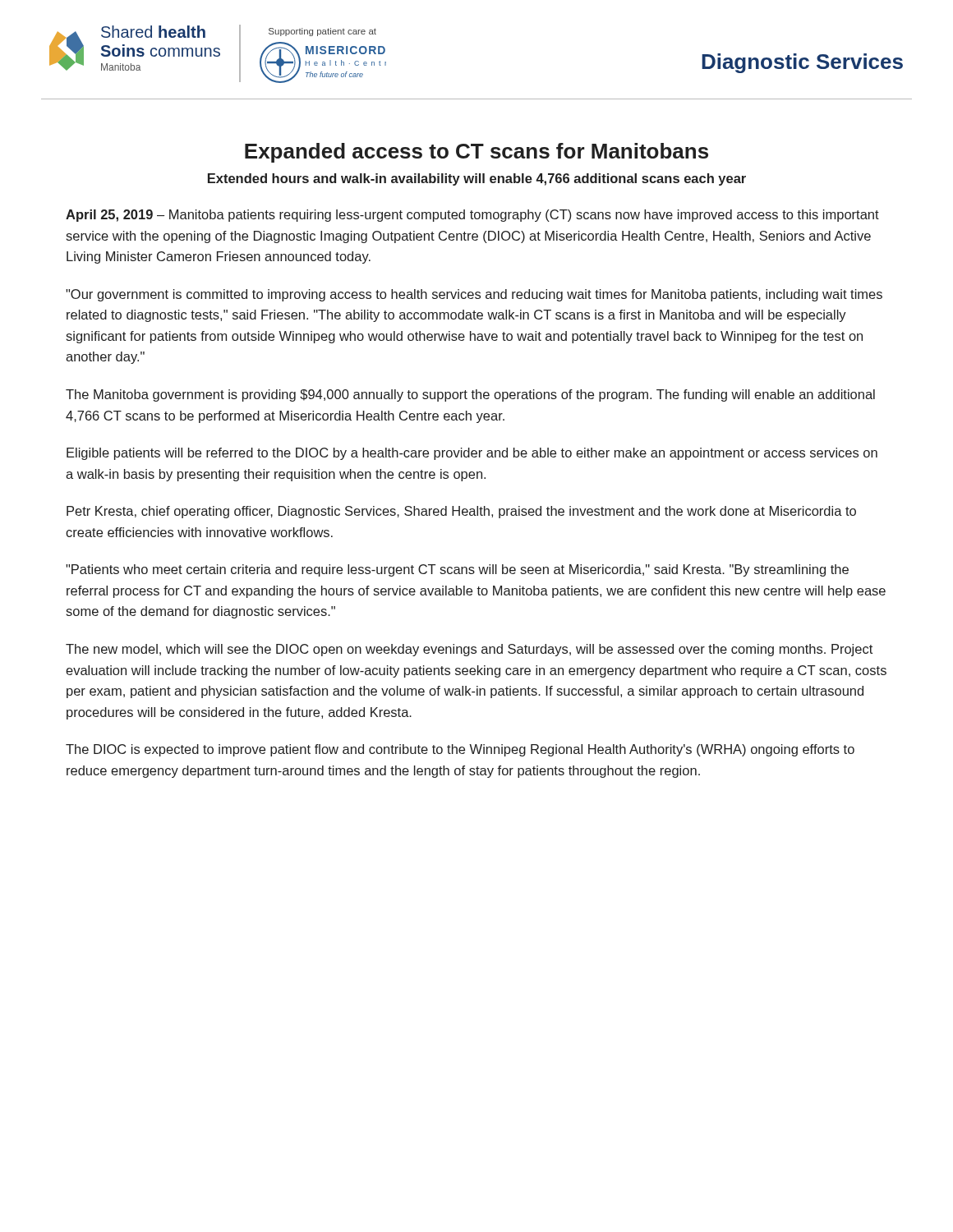
Task: Select the text block containing "The DIOC is expected to"
Action: 460,760
